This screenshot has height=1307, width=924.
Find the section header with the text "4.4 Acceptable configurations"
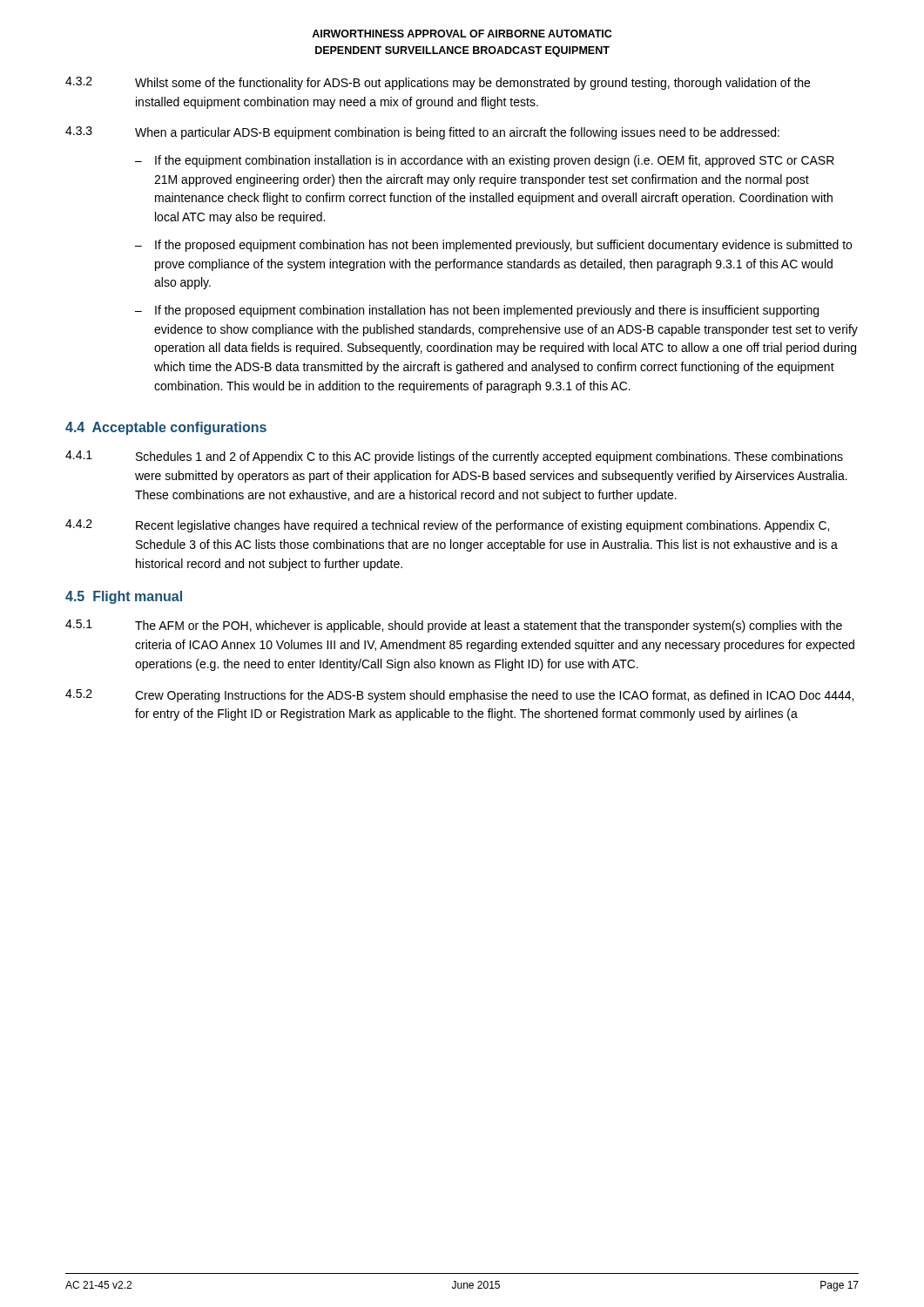tap(166, 428)
